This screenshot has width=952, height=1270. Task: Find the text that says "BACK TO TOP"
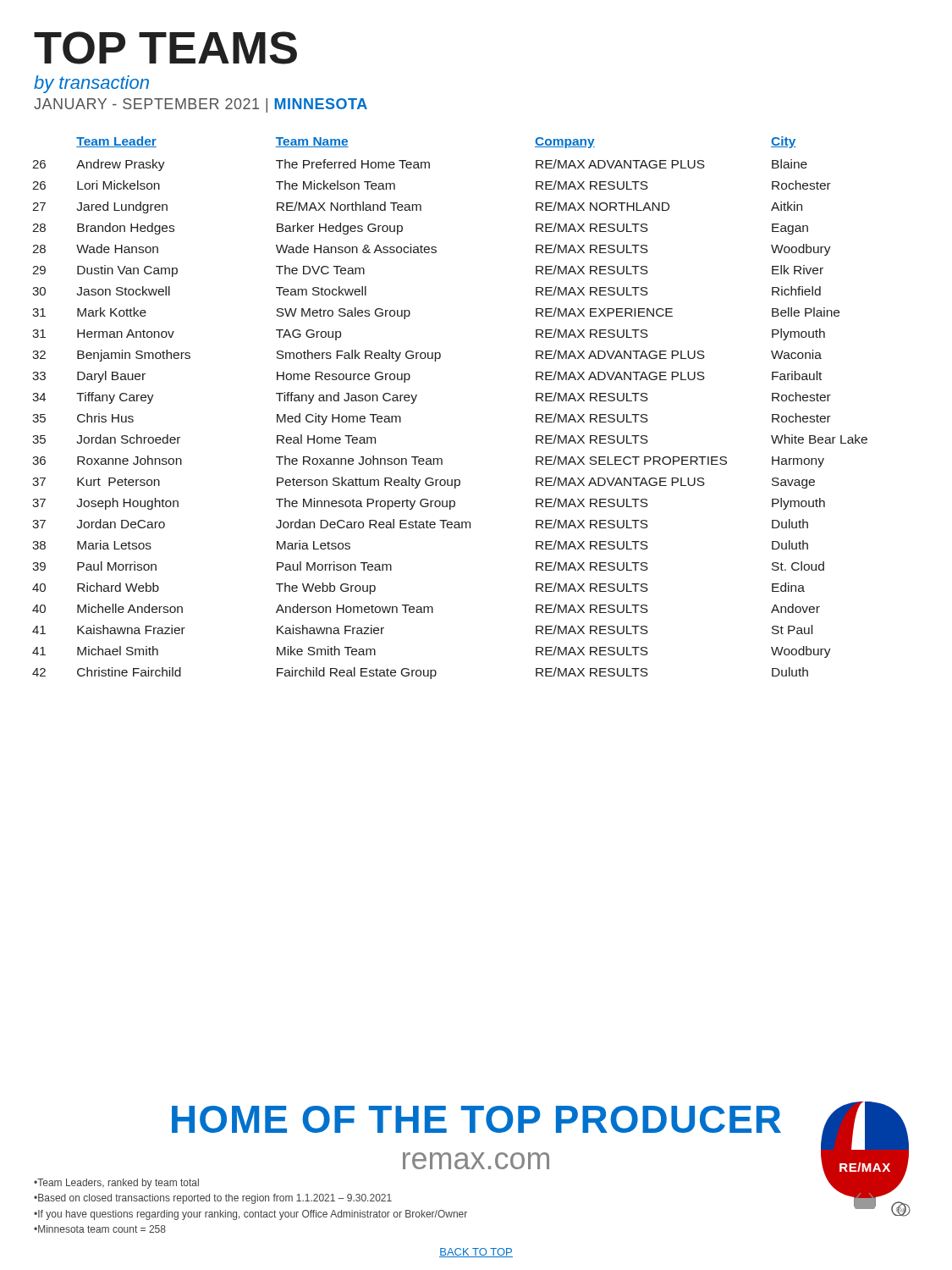click(476, 1252)
